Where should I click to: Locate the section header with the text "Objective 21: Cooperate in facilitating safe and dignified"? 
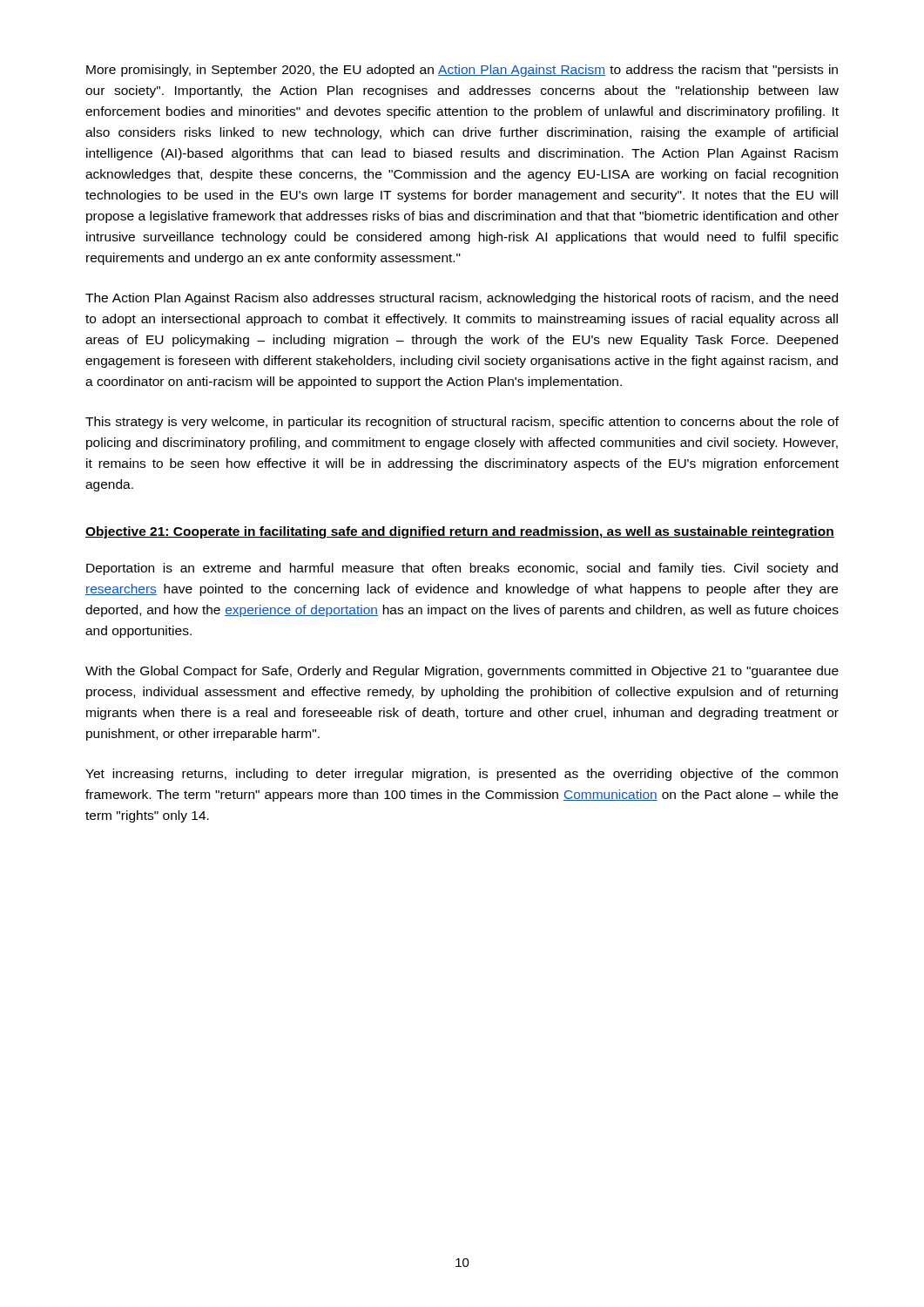pos(460,531)
